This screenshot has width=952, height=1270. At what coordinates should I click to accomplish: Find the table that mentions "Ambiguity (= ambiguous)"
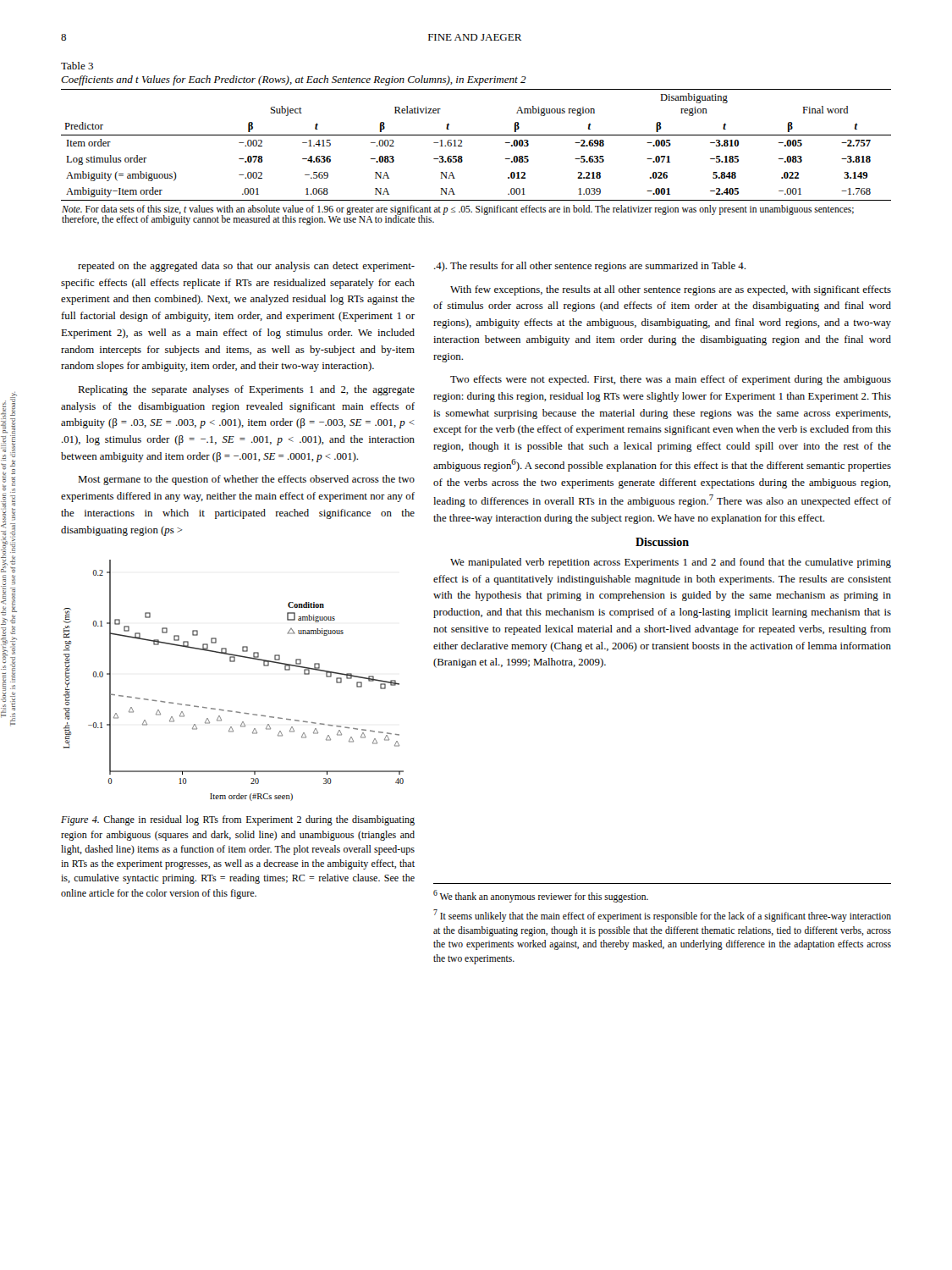pyautogui.click(x=476, y=157)
